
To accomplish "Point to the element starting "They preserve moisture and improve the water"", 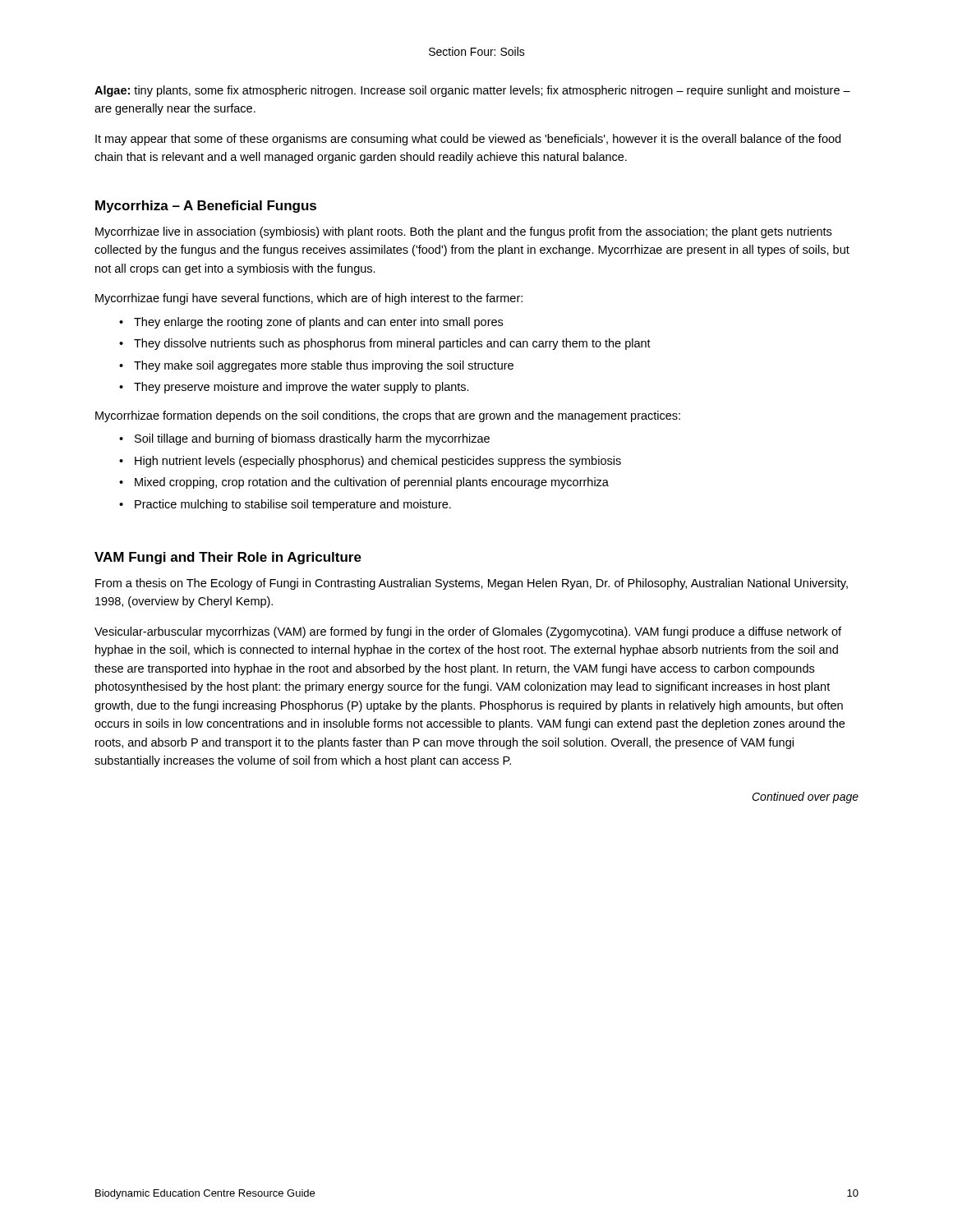I will pos(302,387).
